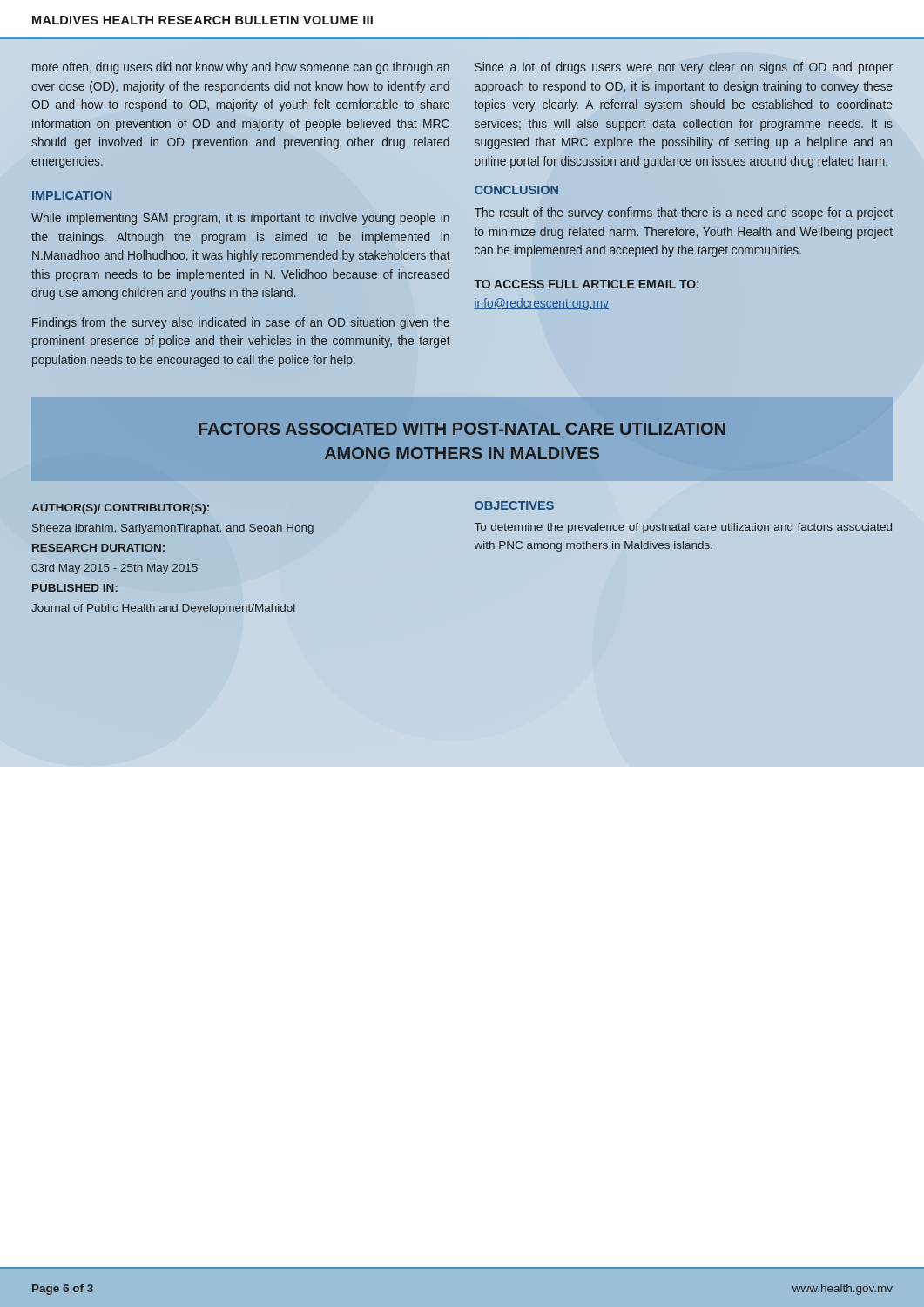Navigate to the text starting "Findings from the survey also indicated in"

click(241, 341)
